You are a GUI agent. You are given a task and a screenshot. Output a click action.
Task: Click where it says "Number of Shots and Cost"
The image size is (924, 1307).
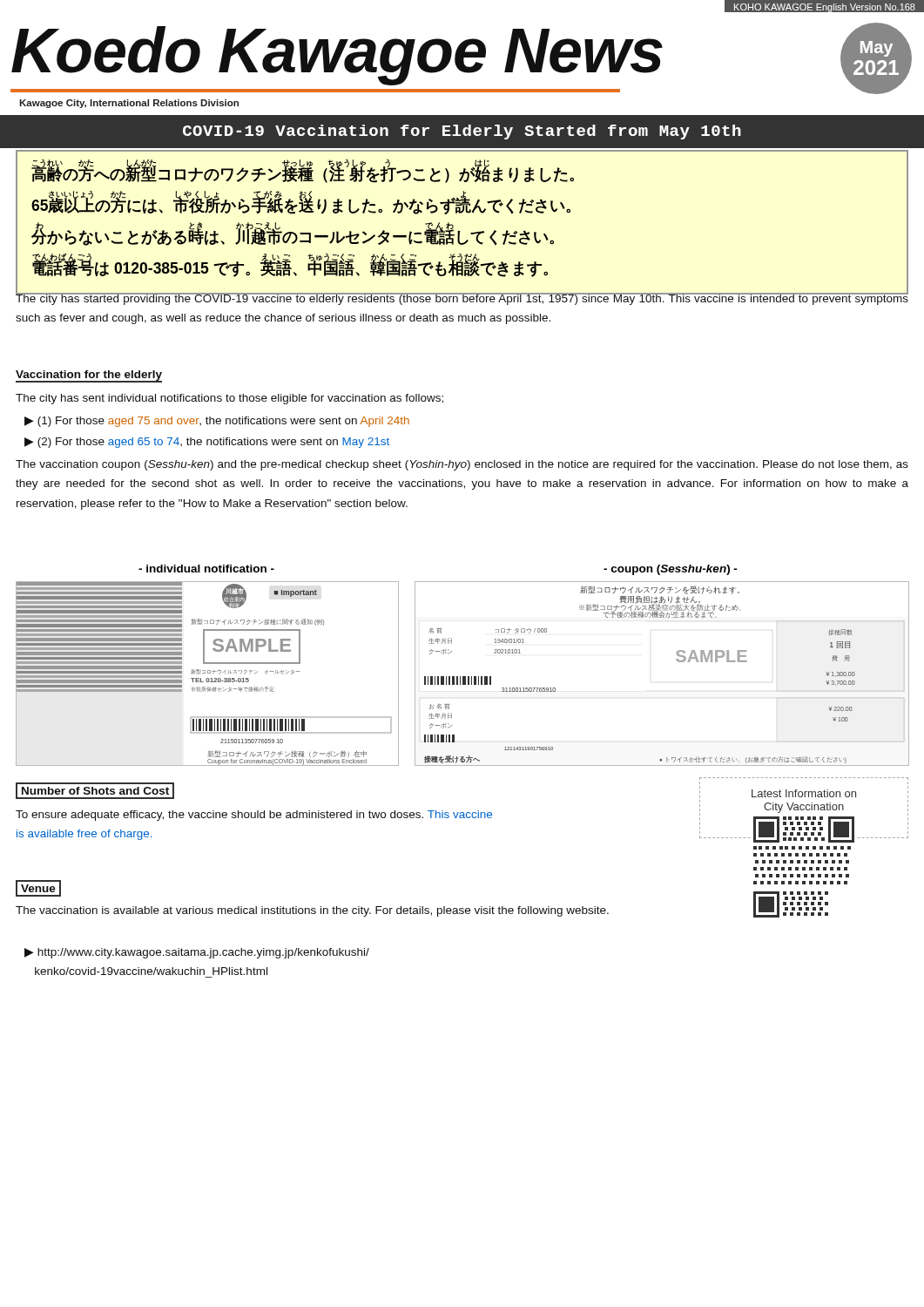point(95,791)
